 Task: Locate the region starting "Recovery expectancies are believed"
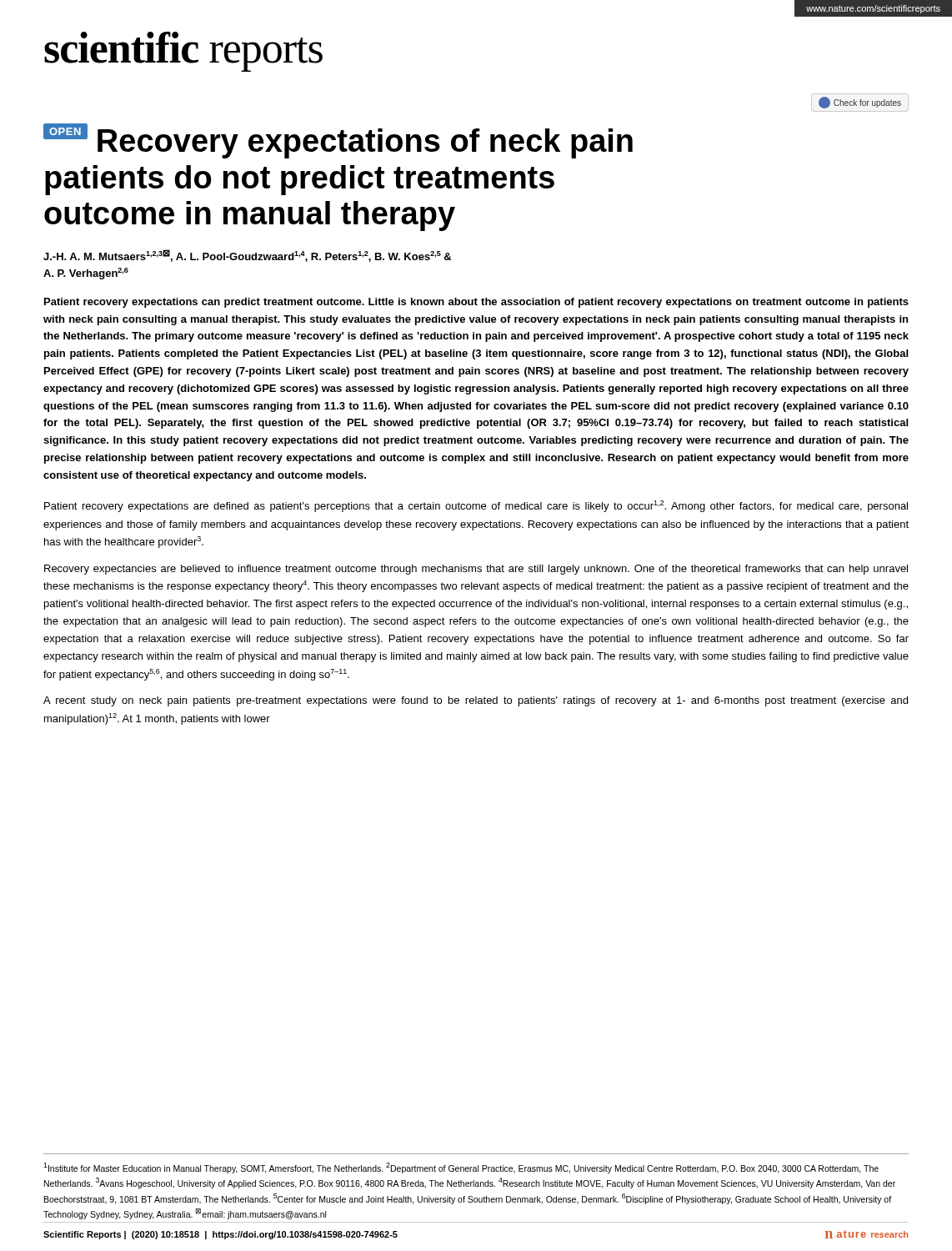click(x=476, y=621)
